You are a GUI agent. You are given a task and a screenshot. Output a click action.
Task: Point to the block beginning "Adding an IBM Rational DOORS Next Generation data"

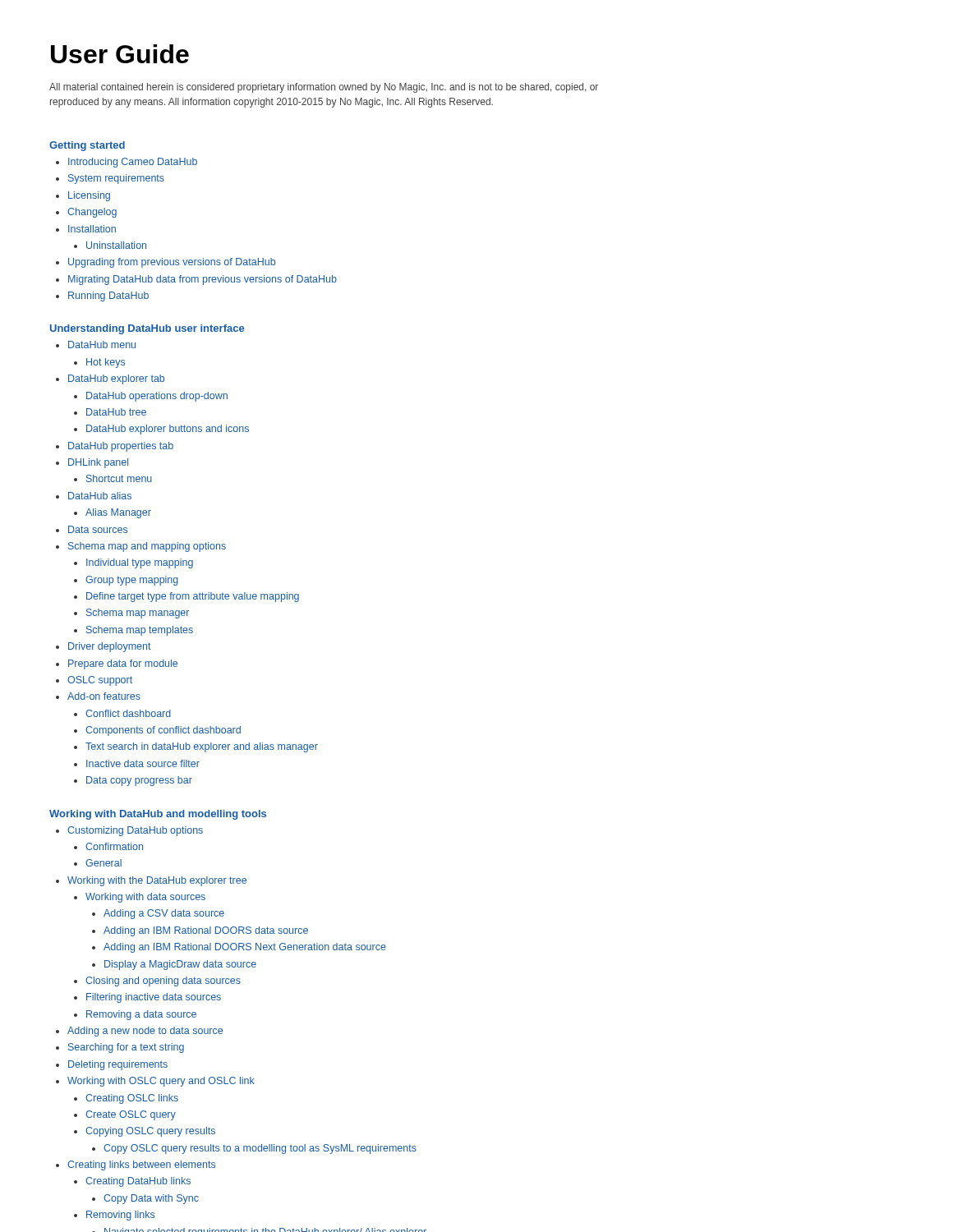point(245,947)
